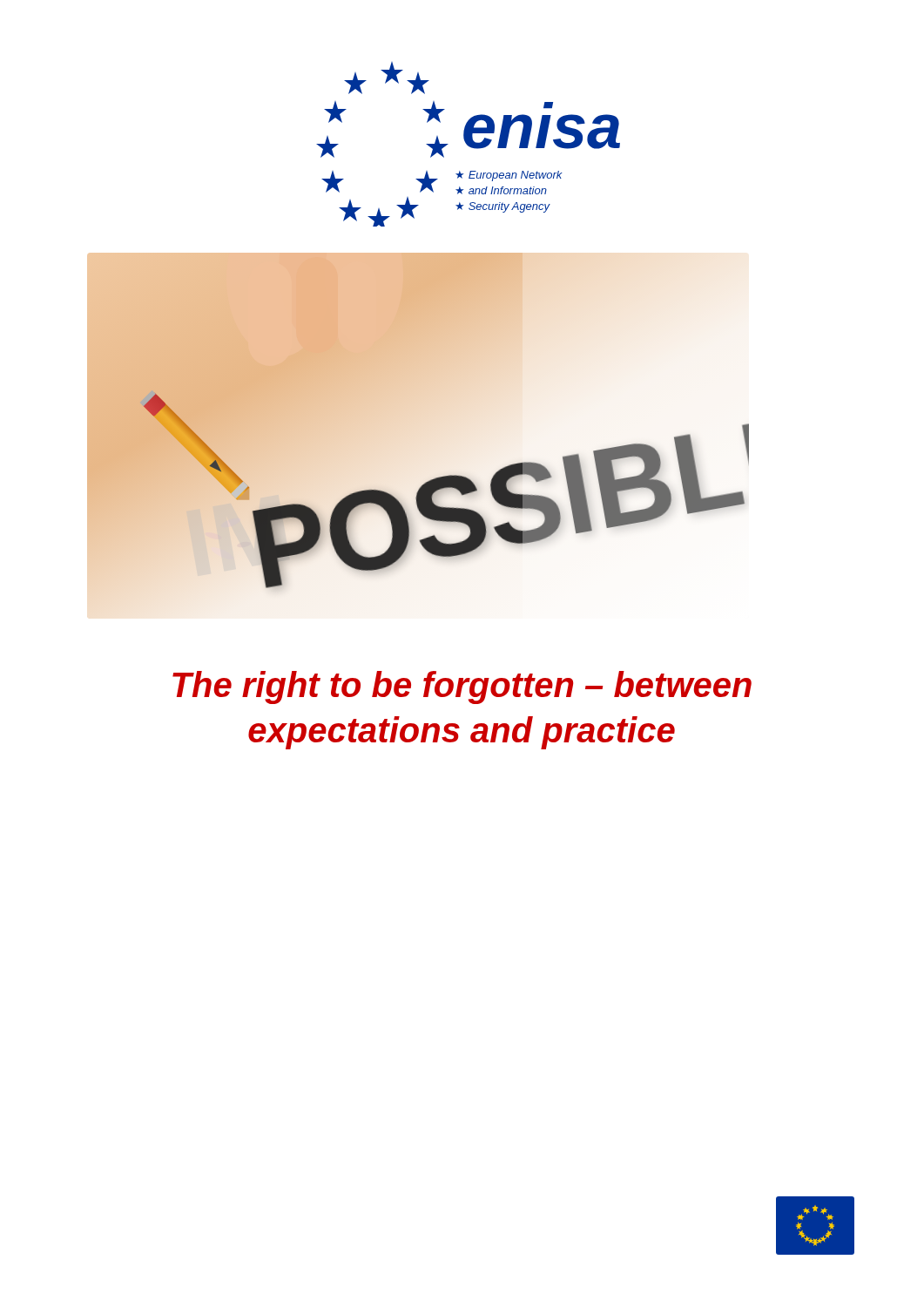The image size is (924, 1307).
Task: Click the title
Action: [x=462, y=708]
